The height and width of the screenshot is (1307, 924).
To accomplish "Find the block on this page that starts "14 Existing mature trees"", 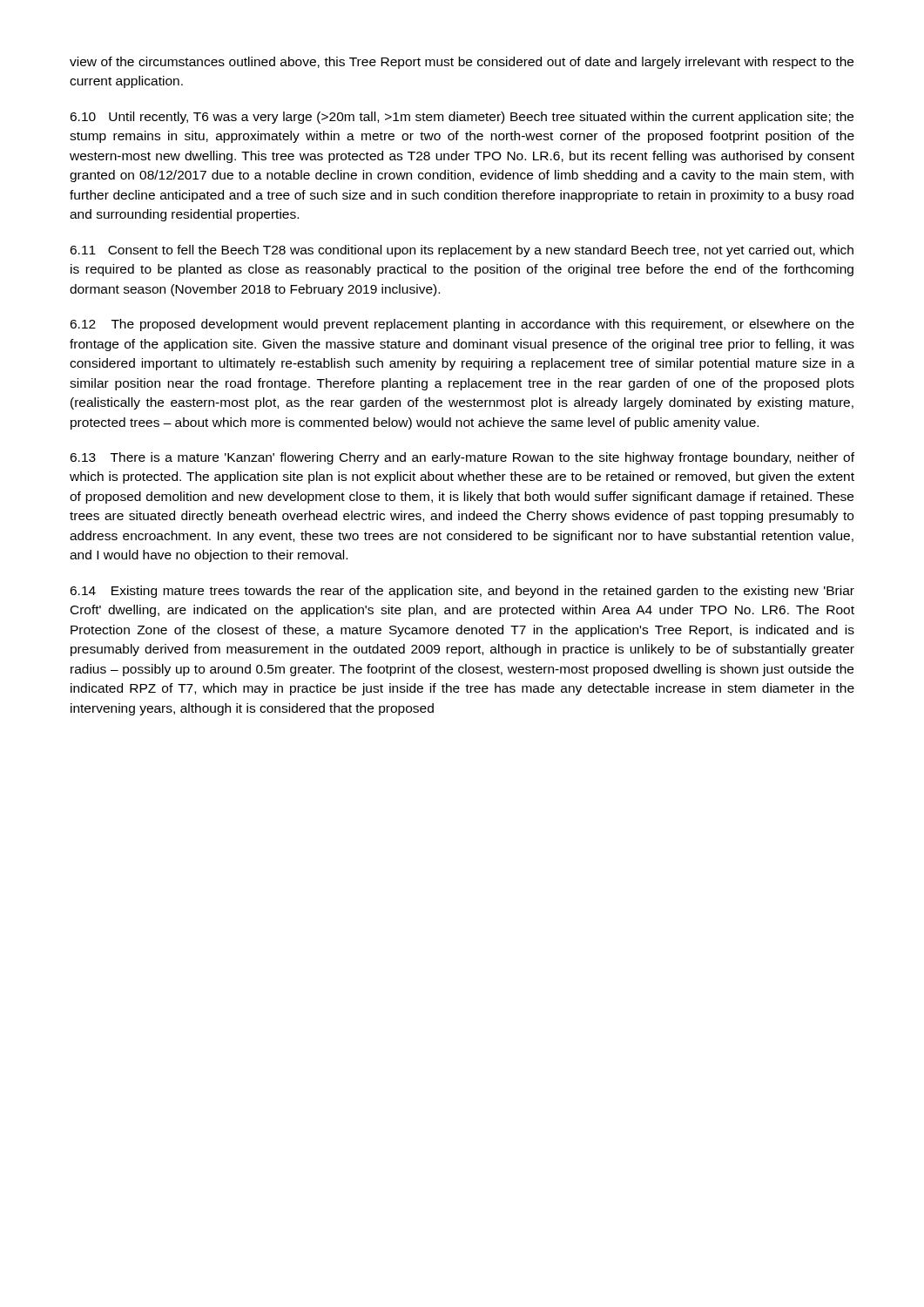I will pos(462,649).
